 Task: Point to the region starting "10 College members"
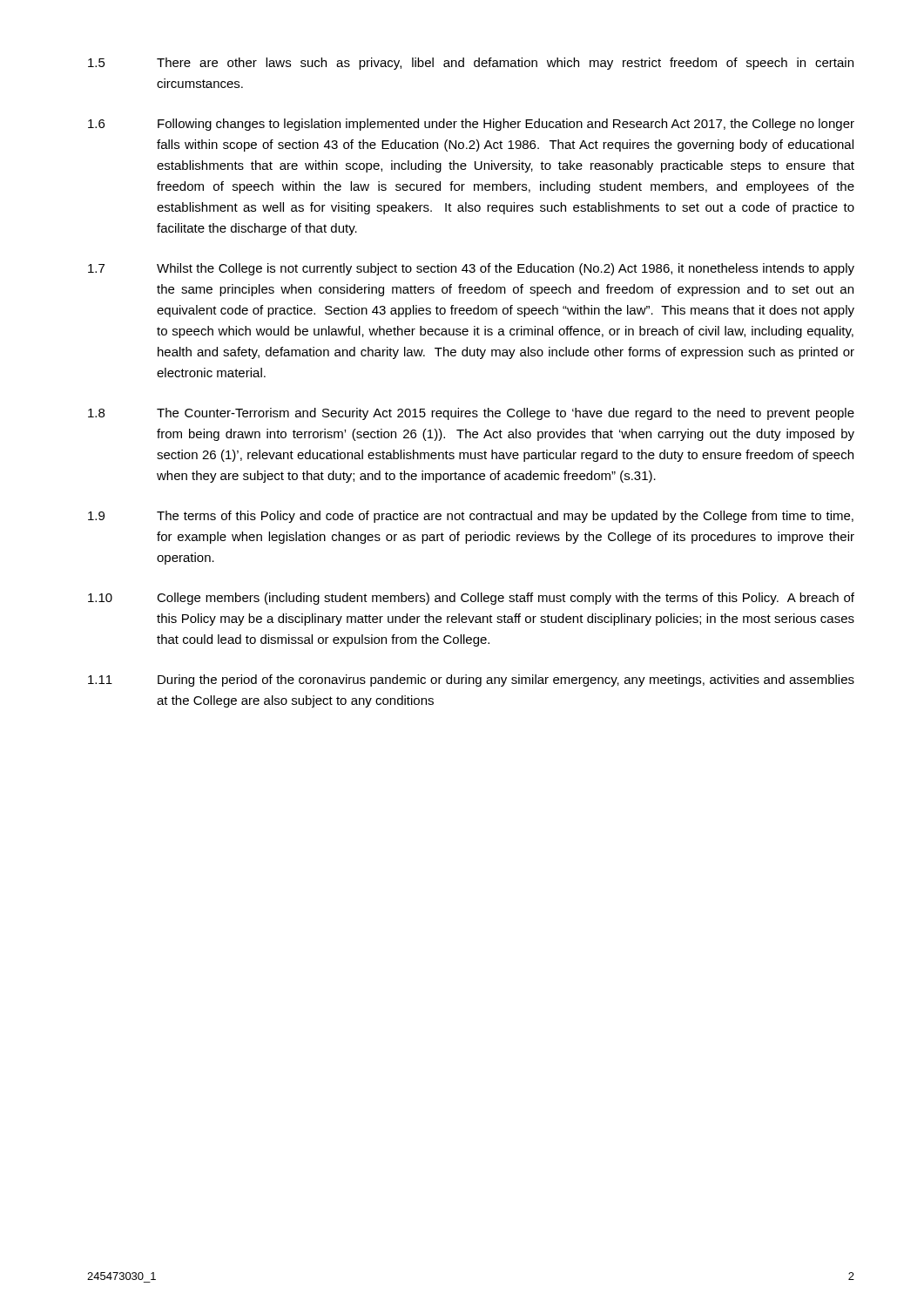pos(471,619)
